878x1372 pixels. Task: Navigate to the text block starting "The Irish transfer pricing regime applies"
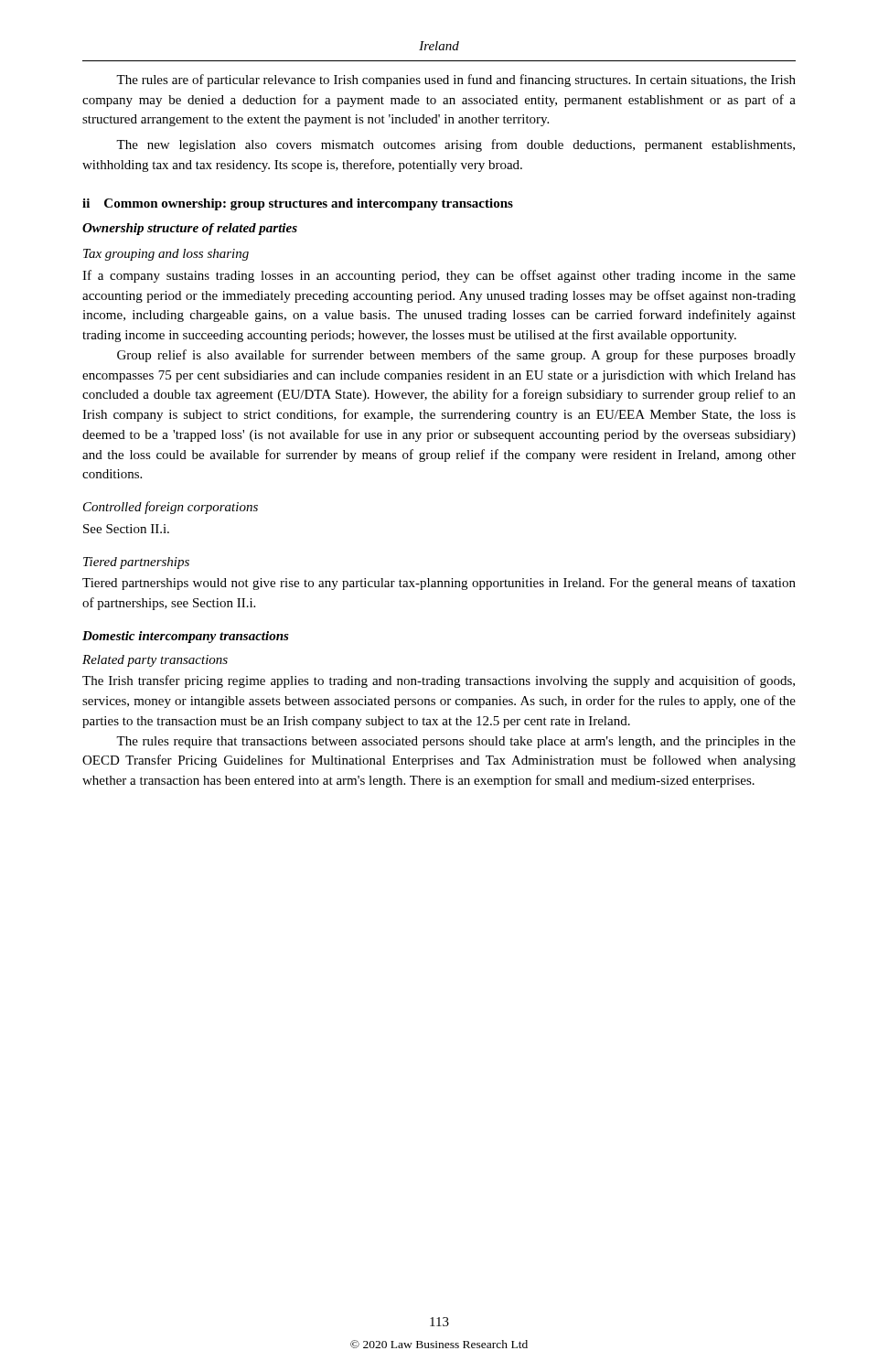[439, 701]
